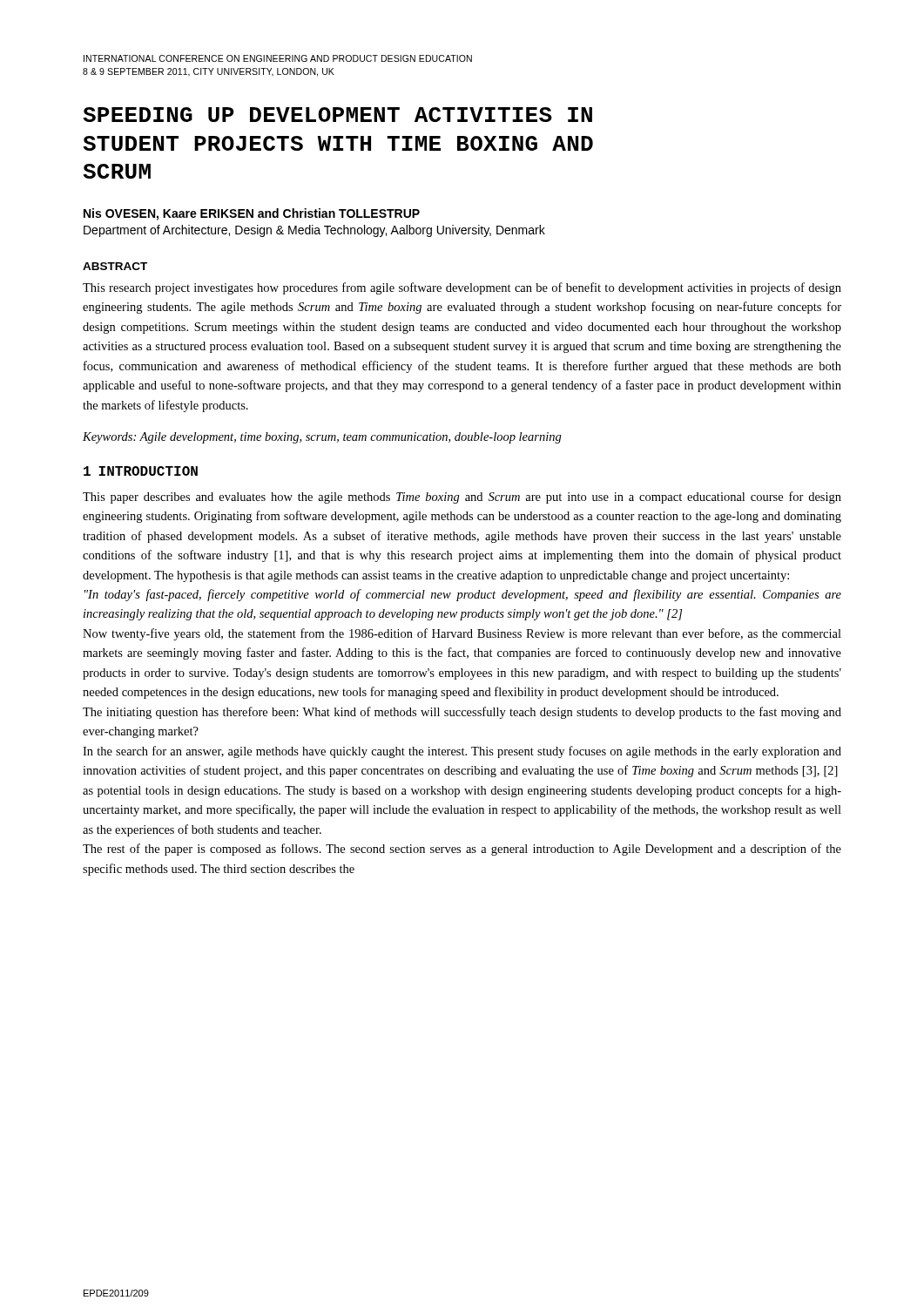Find the block on this page that starts "Keywords: Agile development, time boxing, scrum,"
Viewport: 924px width, 1307px height.
click(322, 437)
